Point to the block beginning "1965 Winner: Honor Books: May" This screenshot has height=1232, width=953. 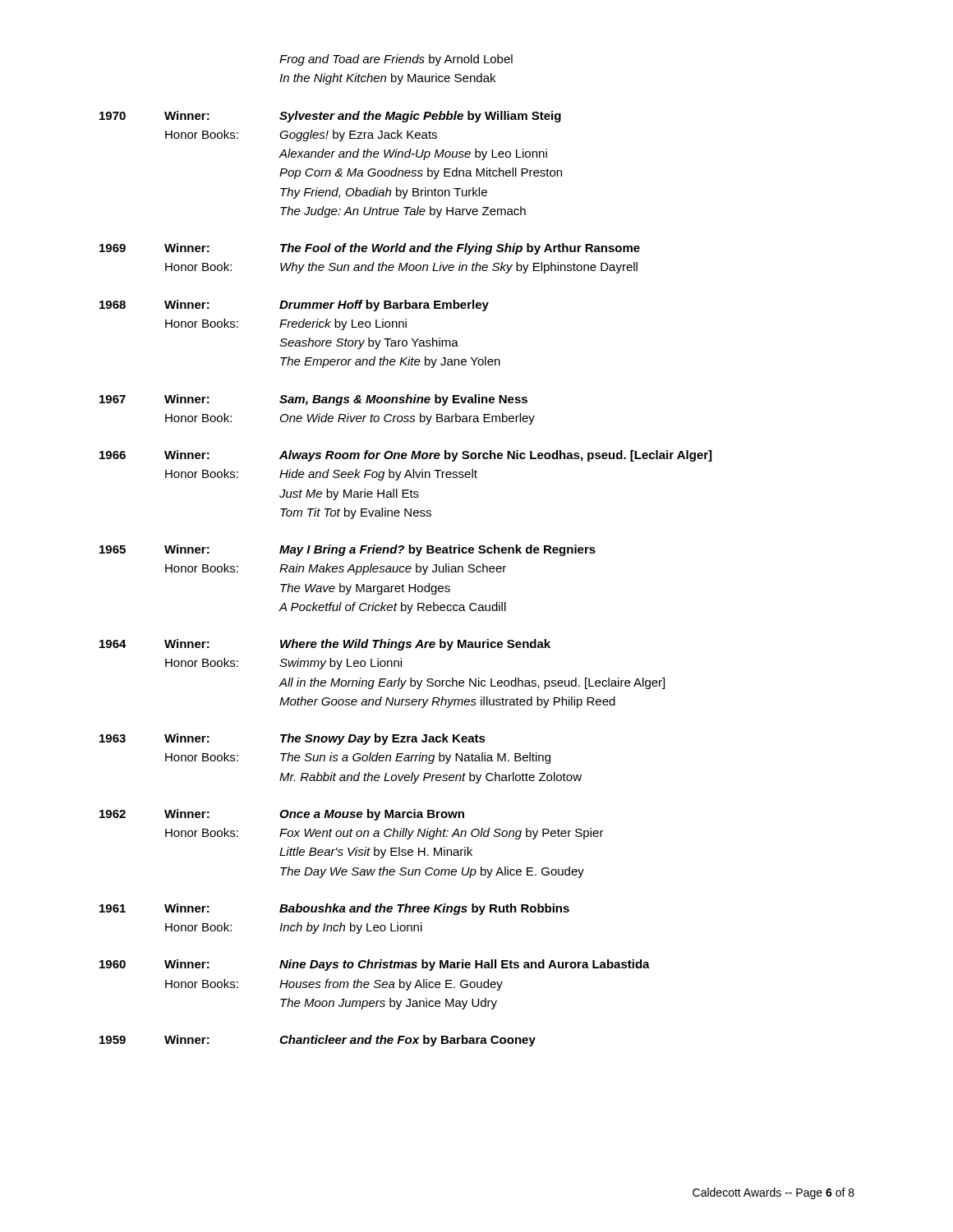tap(476, 578)
